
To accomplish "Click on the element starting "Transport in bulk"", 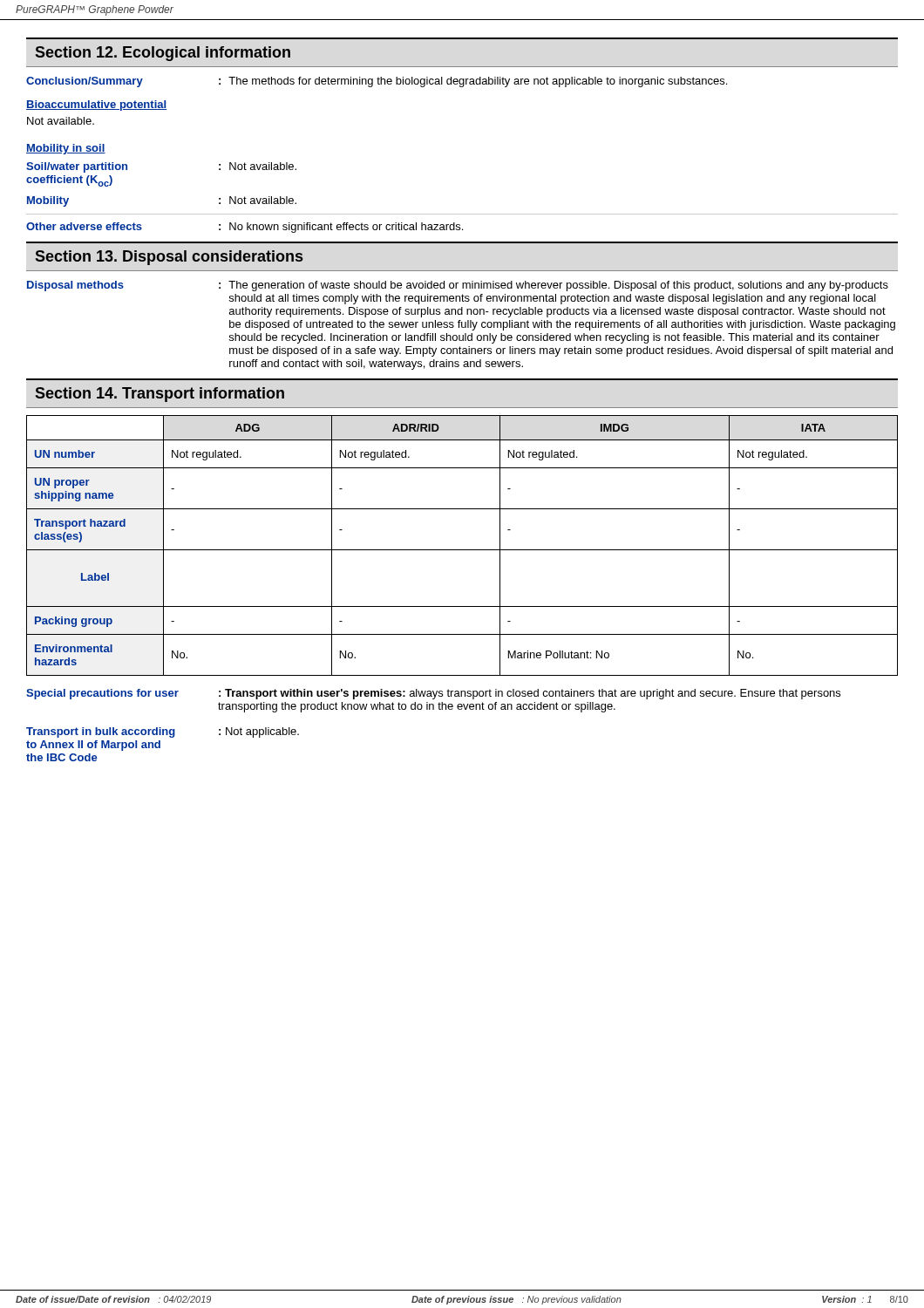I will coord(163,732).
